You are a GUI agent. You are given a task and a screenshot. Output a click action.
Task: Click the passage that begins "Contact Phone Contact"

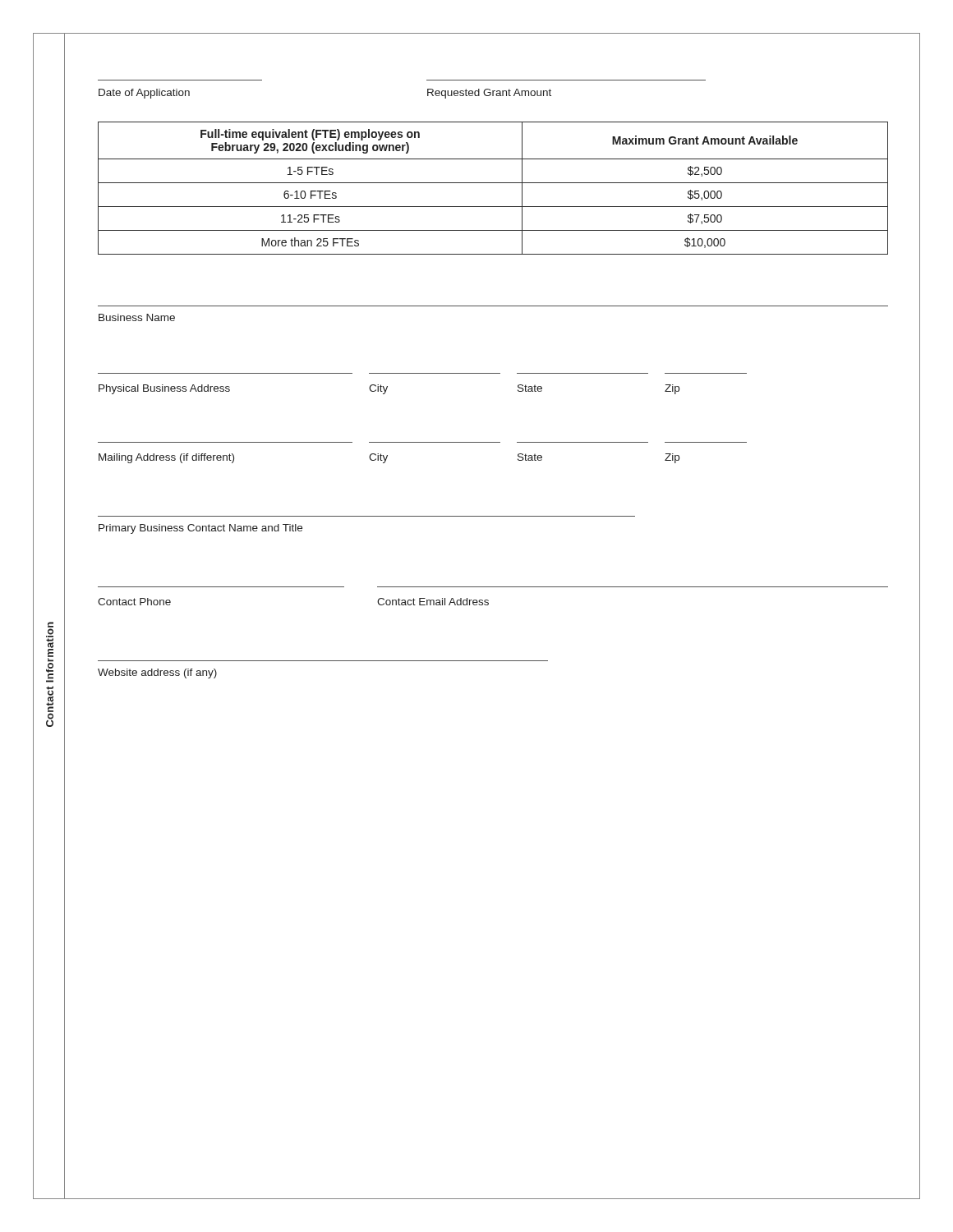pyautogui.click(x=493, y=588)
